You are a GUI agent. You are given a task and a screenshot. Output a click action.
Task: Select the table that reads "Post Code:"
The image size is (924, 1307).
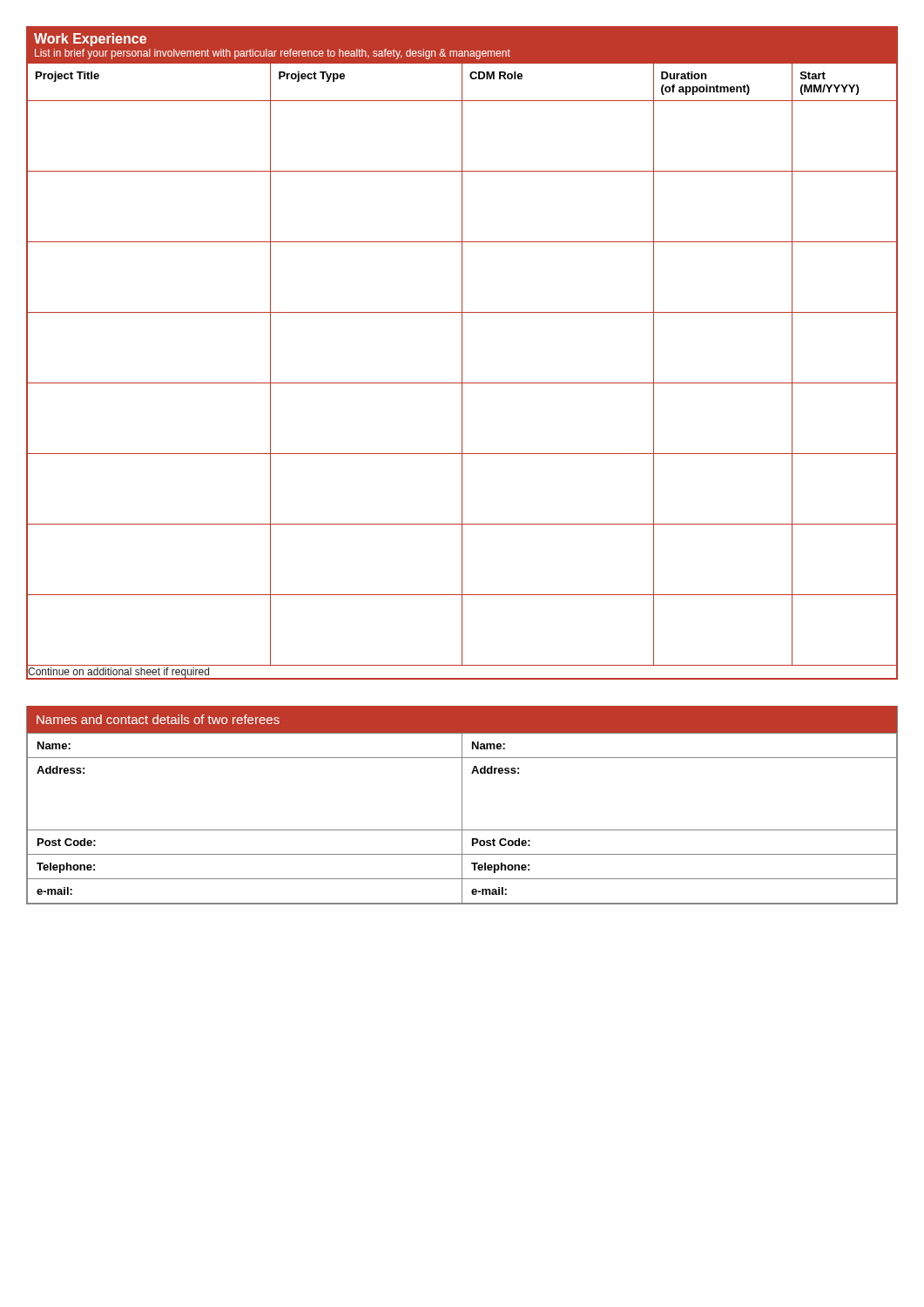coord(462,805)
